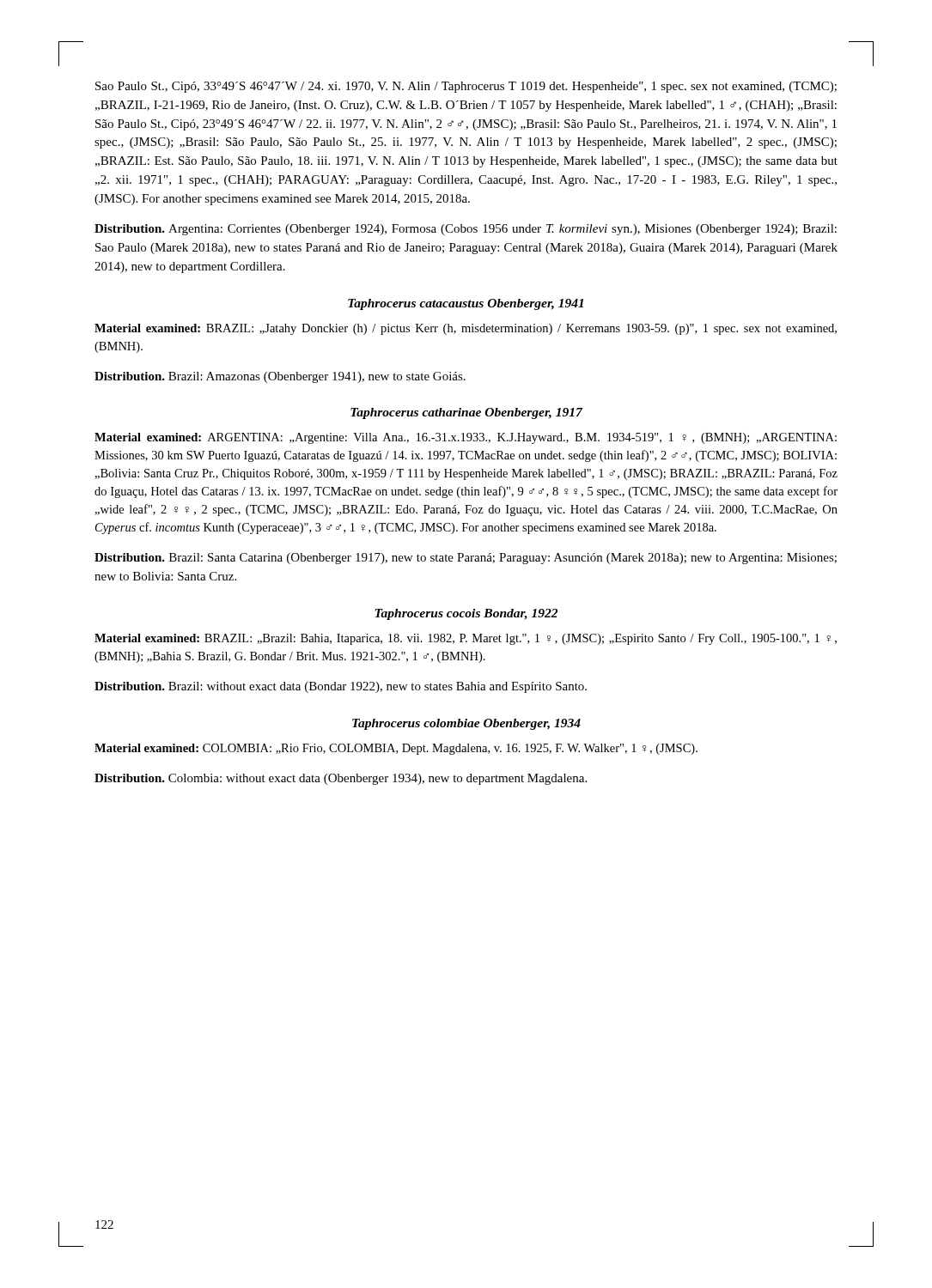Click on the text block starting "Taphrocerus catharinae Obenberger, 1917"
The image size is (932, 1288).
tap(466, 412)
